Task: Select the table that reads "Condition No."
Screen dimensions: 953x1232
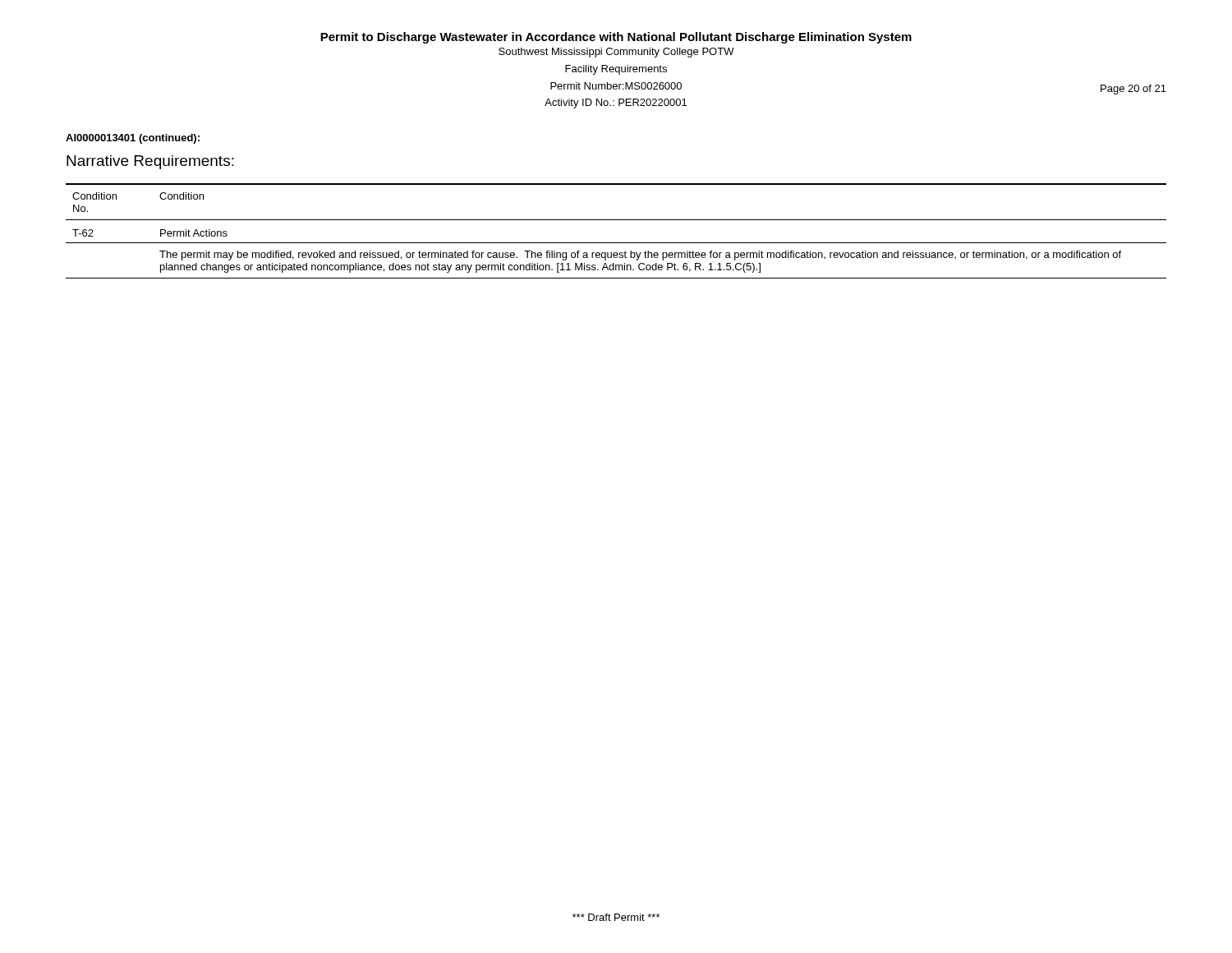Action: [x=616, y=231]
